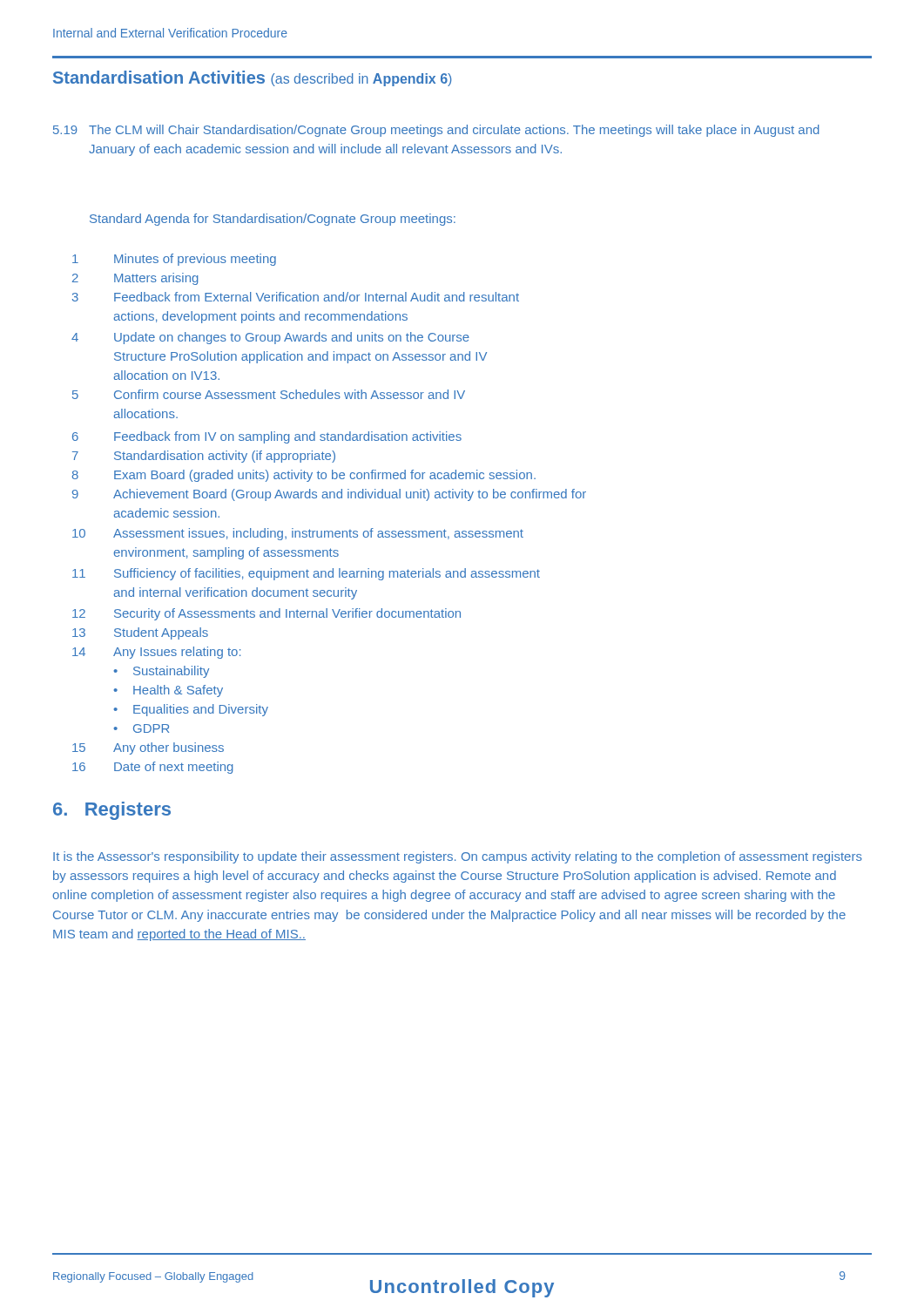Navigate to the passage starting "3Feedback from External Verification"

[x=286, y=306]
